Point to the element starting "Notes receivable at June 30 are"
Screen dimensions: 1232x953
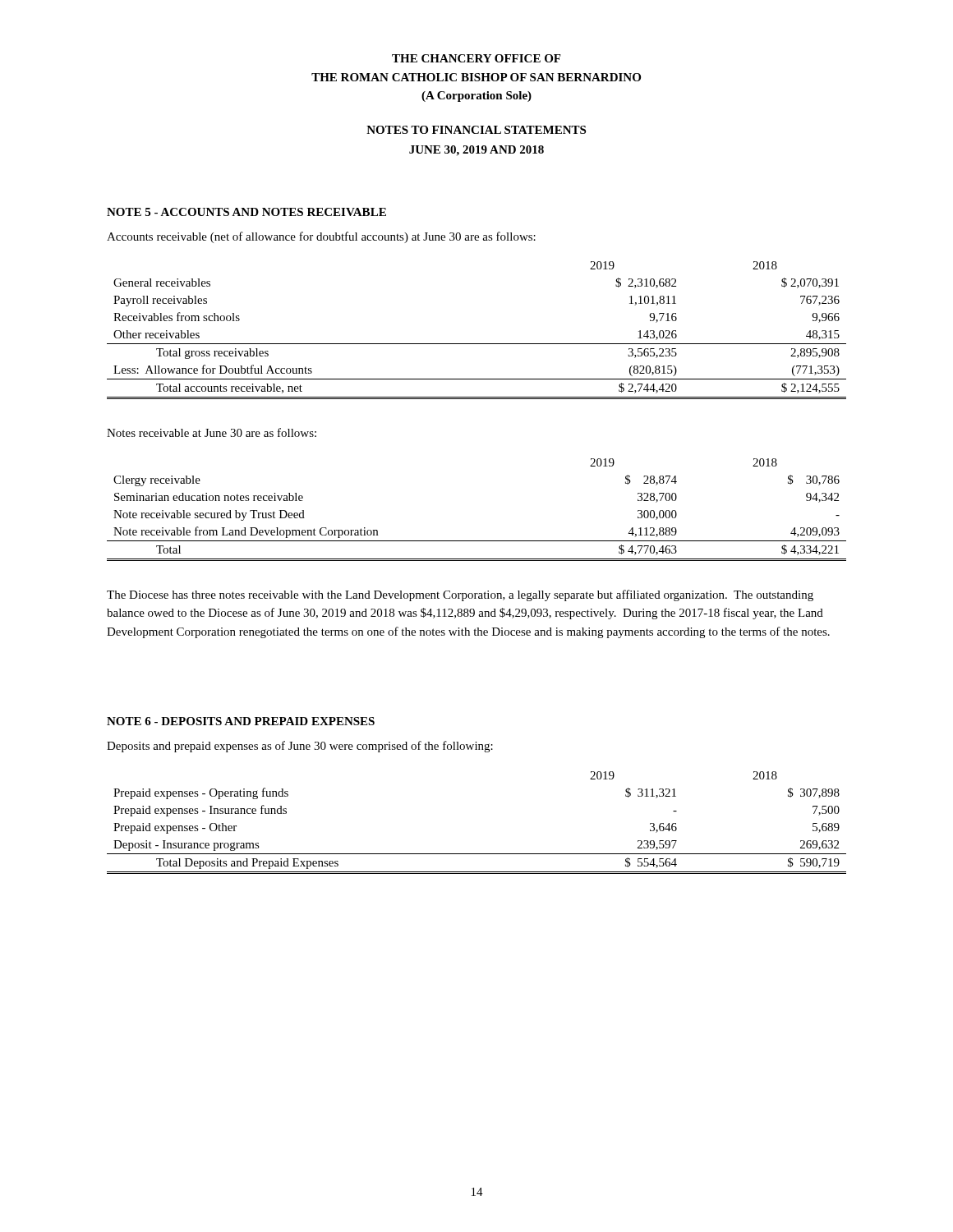click(x=212, y=433)
